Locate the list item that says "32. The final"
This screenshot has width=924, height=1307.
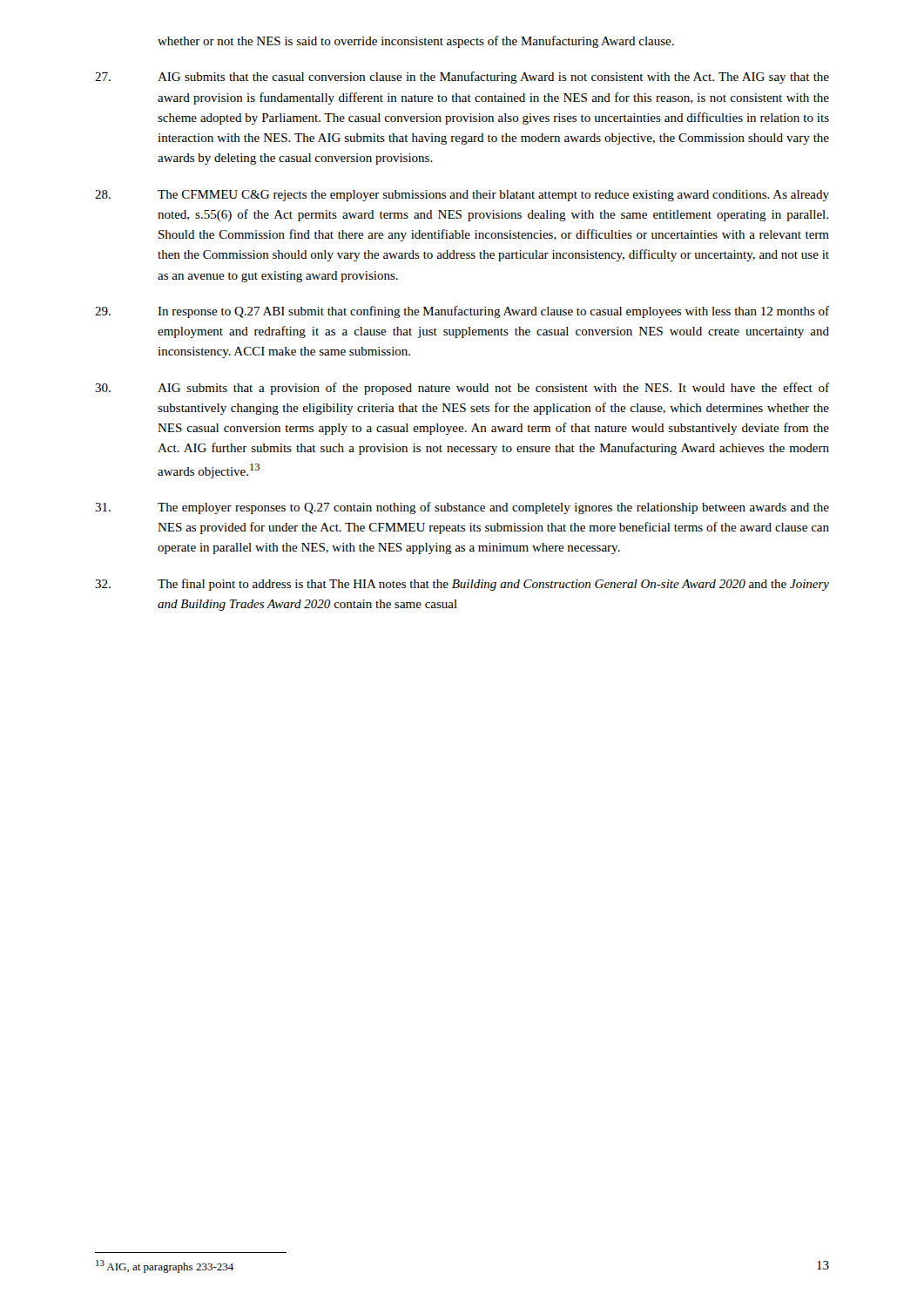462,594
